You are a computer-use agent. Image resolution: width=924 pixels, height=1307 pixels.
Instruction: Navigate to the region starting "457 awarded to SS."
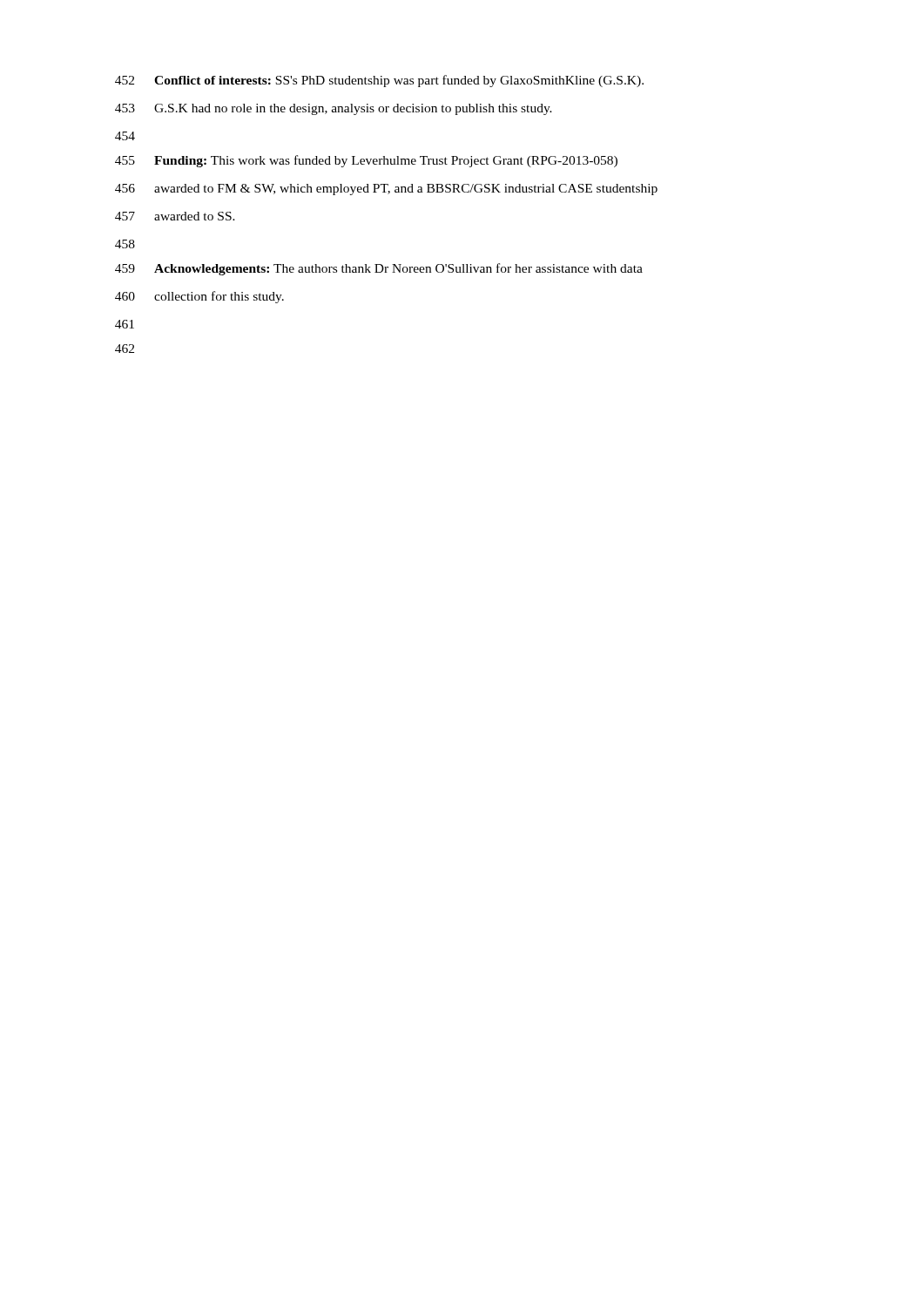tap(175, 216)
